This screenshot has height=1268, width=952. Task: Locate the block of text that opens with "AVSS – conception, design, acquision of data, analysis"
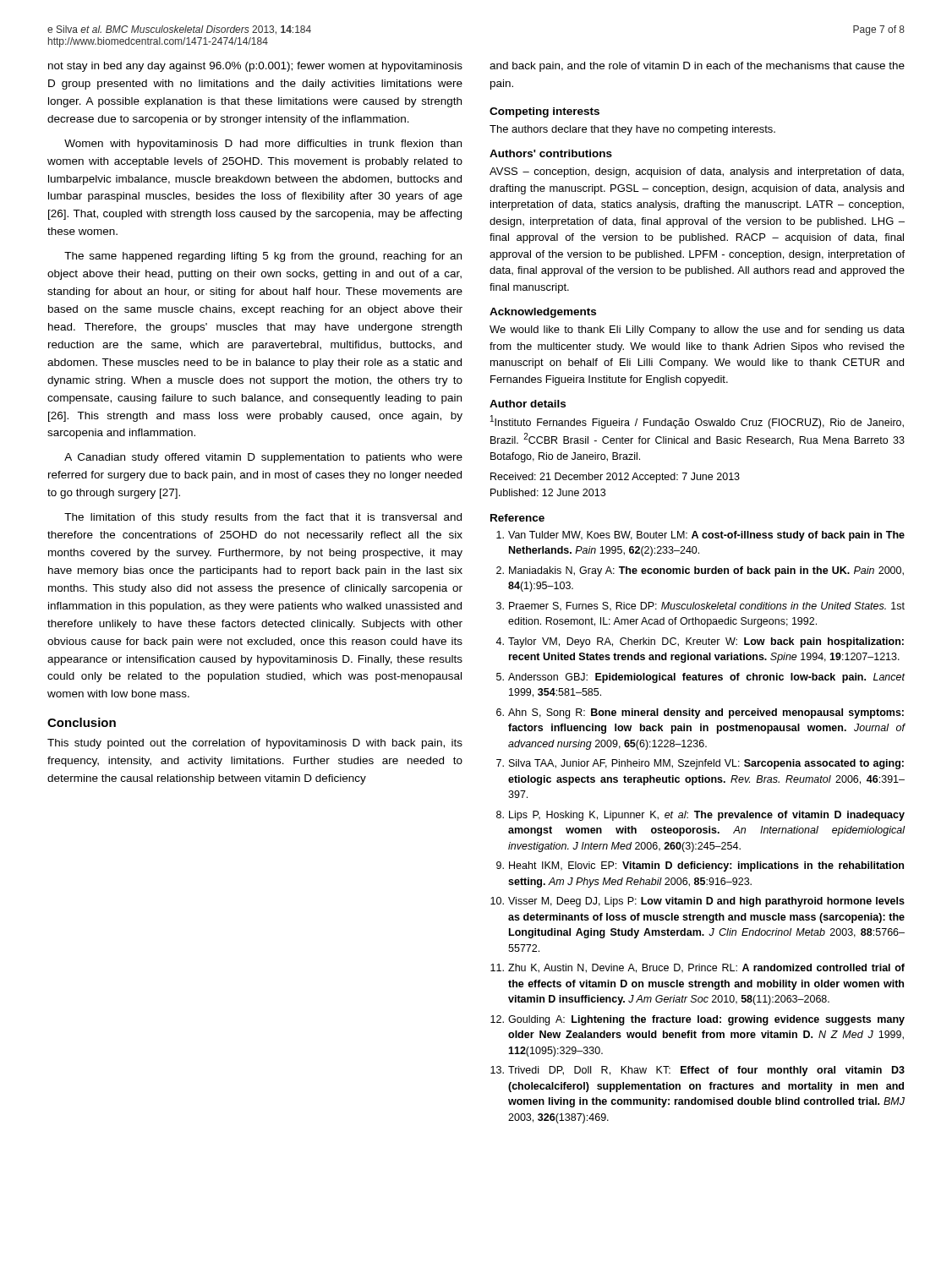(697, 229)
